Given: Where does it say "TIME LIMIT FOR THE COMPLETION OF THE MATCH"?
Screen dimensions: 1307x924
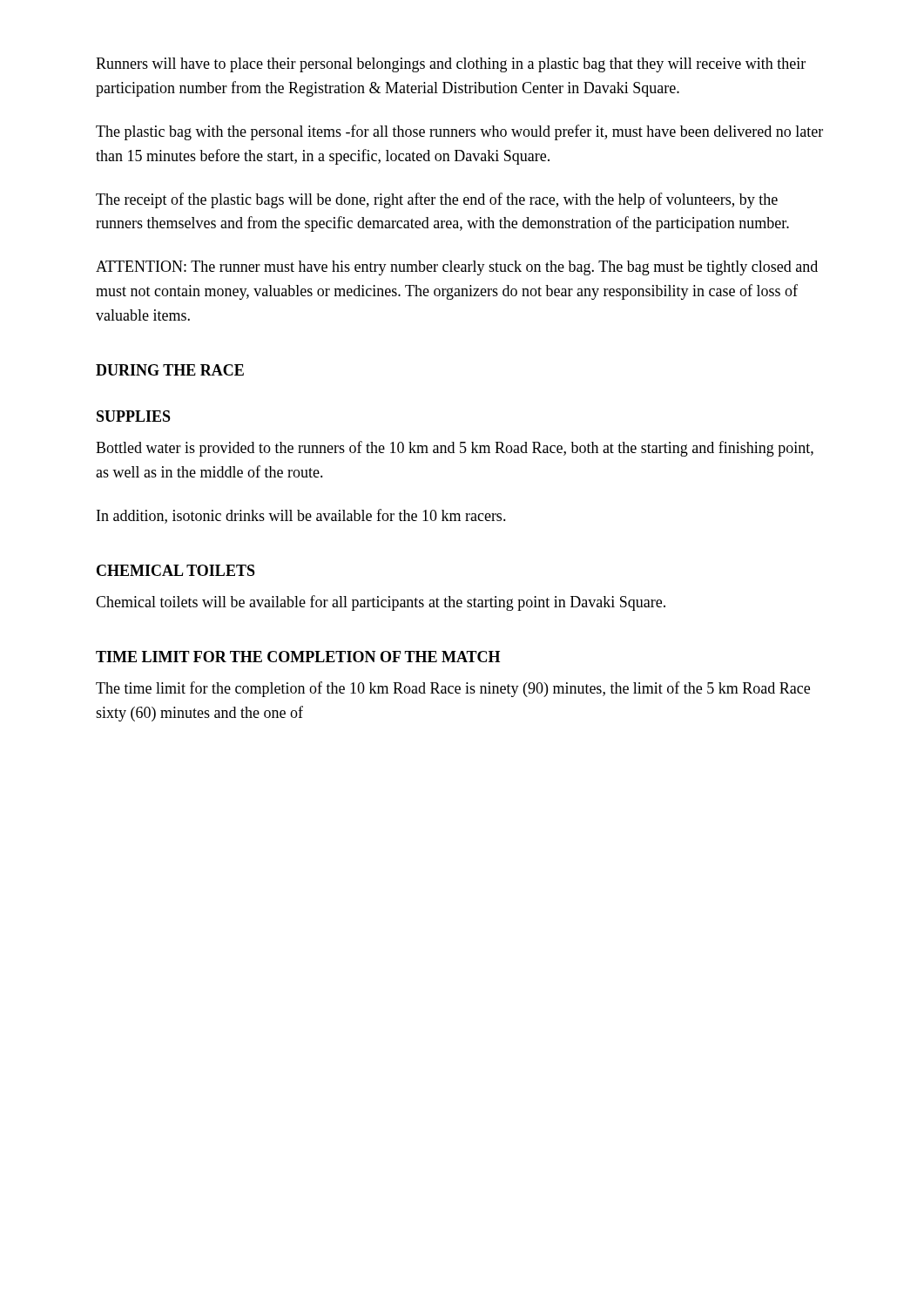Looking at the screenshot, I should tap(298, 657).
